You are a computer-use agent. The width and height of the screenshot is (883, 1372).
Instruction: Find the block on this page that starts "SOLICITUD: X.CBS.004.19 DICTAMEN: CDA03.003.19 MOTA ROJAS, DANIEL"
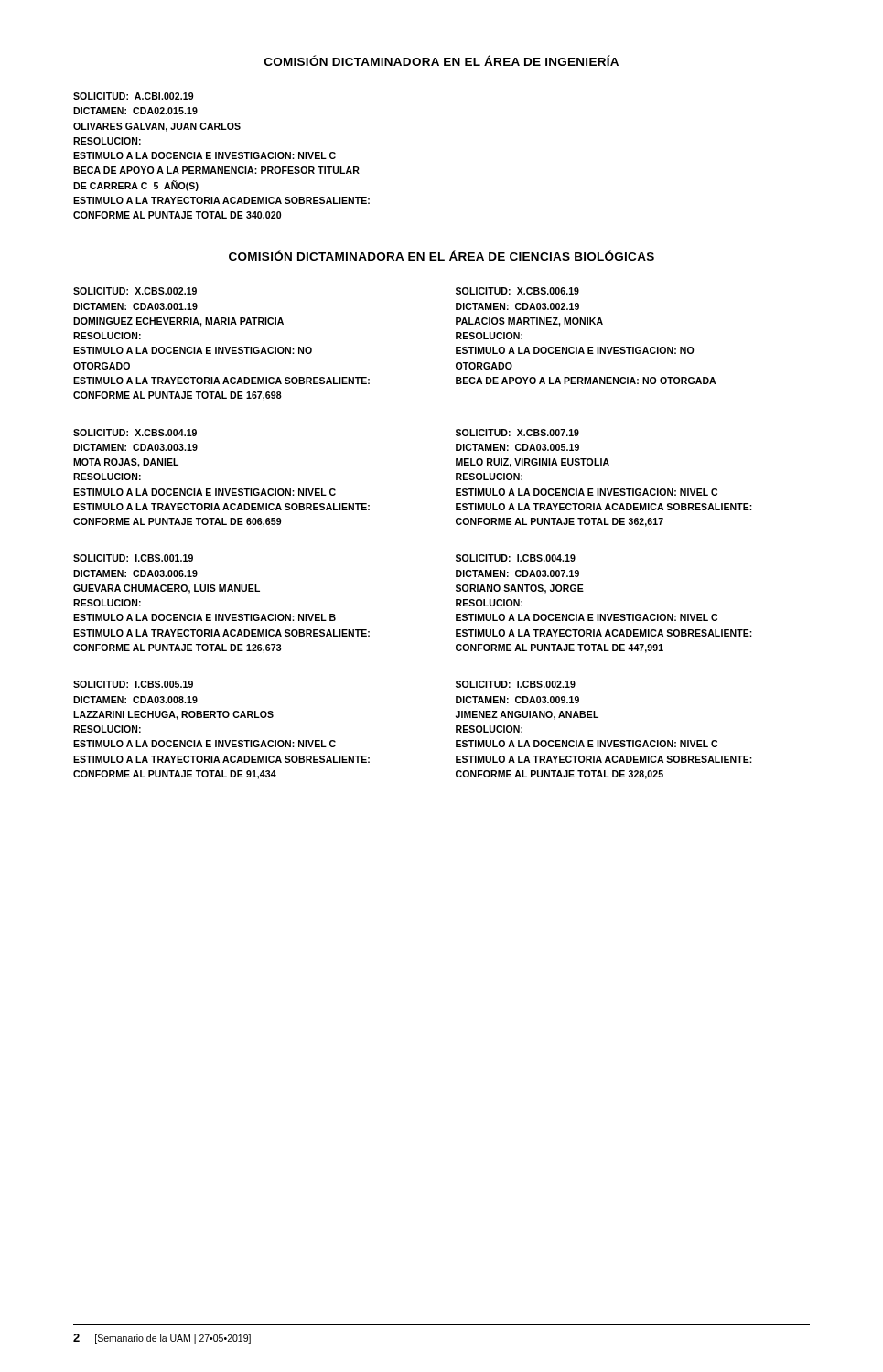(251, 477)
